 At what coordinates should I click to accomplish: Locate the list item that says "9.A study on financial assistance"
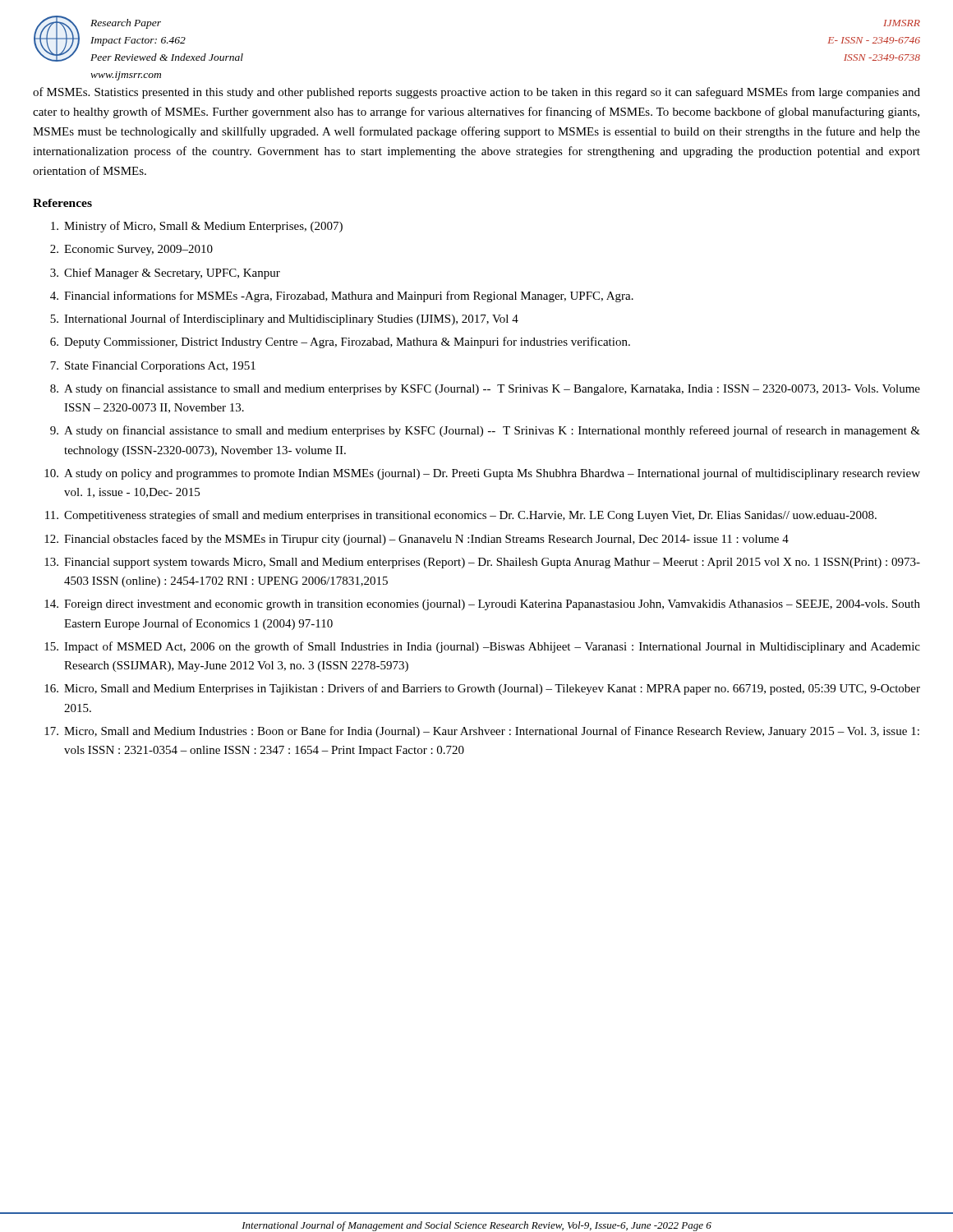coord(476,441)
